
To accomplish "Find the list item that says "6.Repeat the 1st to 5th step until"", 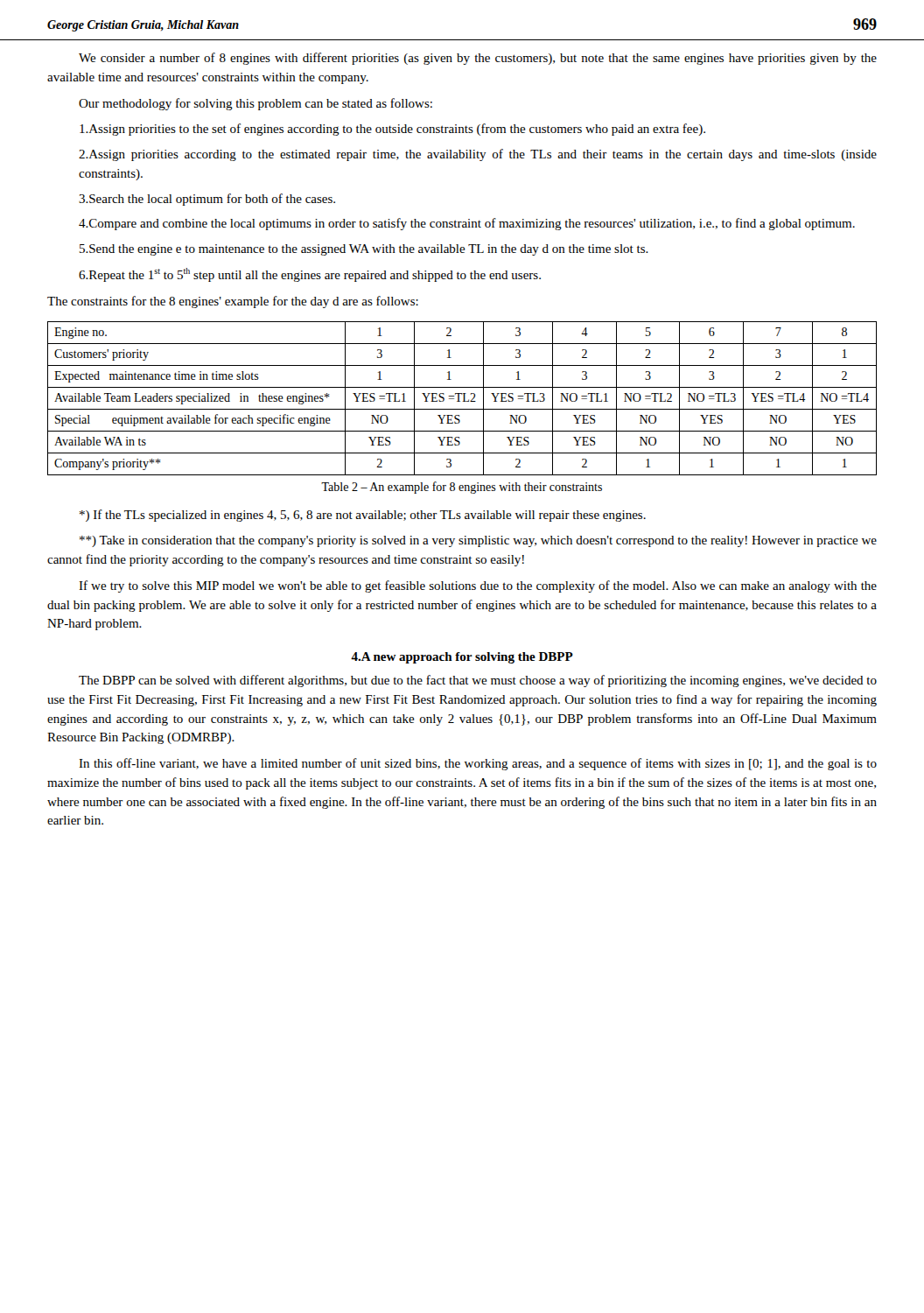I will pos(310,274).
